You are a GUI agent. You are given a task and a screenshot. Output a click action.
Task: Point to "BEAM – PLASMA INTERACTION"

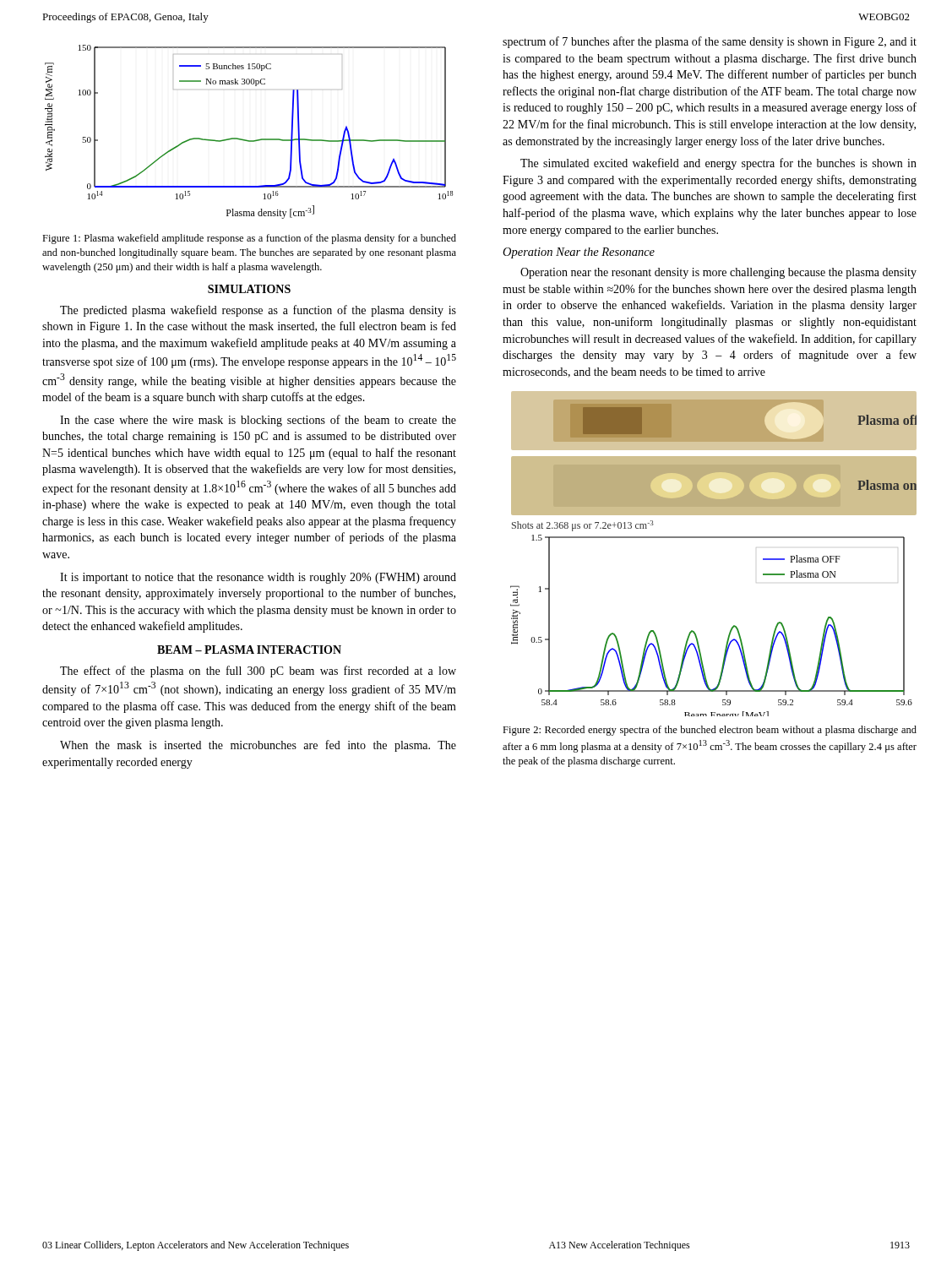(249, 650)
